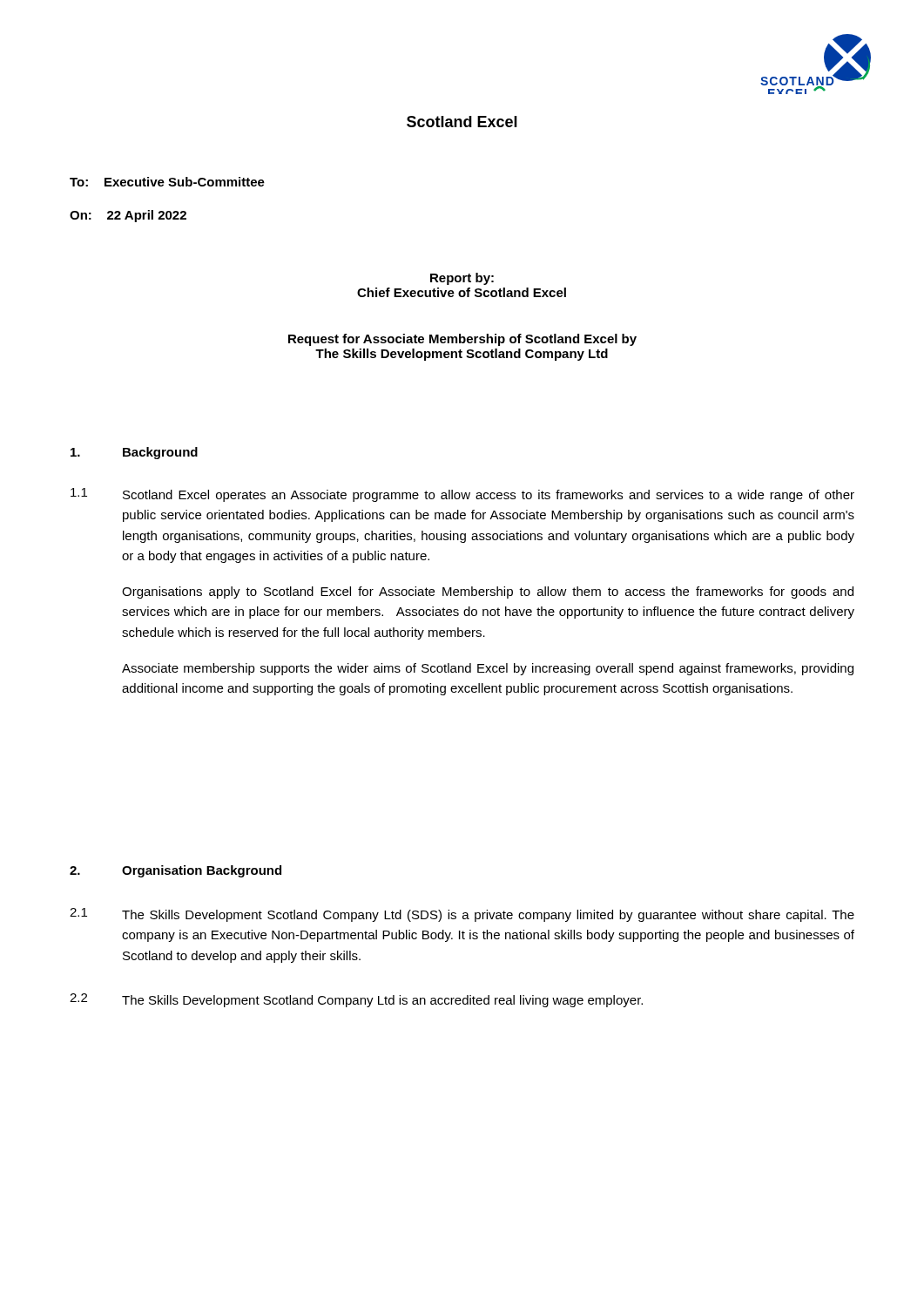Image resolution: width=924 pixels, height=1307 pixels.
Task: Select the text block containing "1 The Skills Development Scotland"
Action: 462,915
